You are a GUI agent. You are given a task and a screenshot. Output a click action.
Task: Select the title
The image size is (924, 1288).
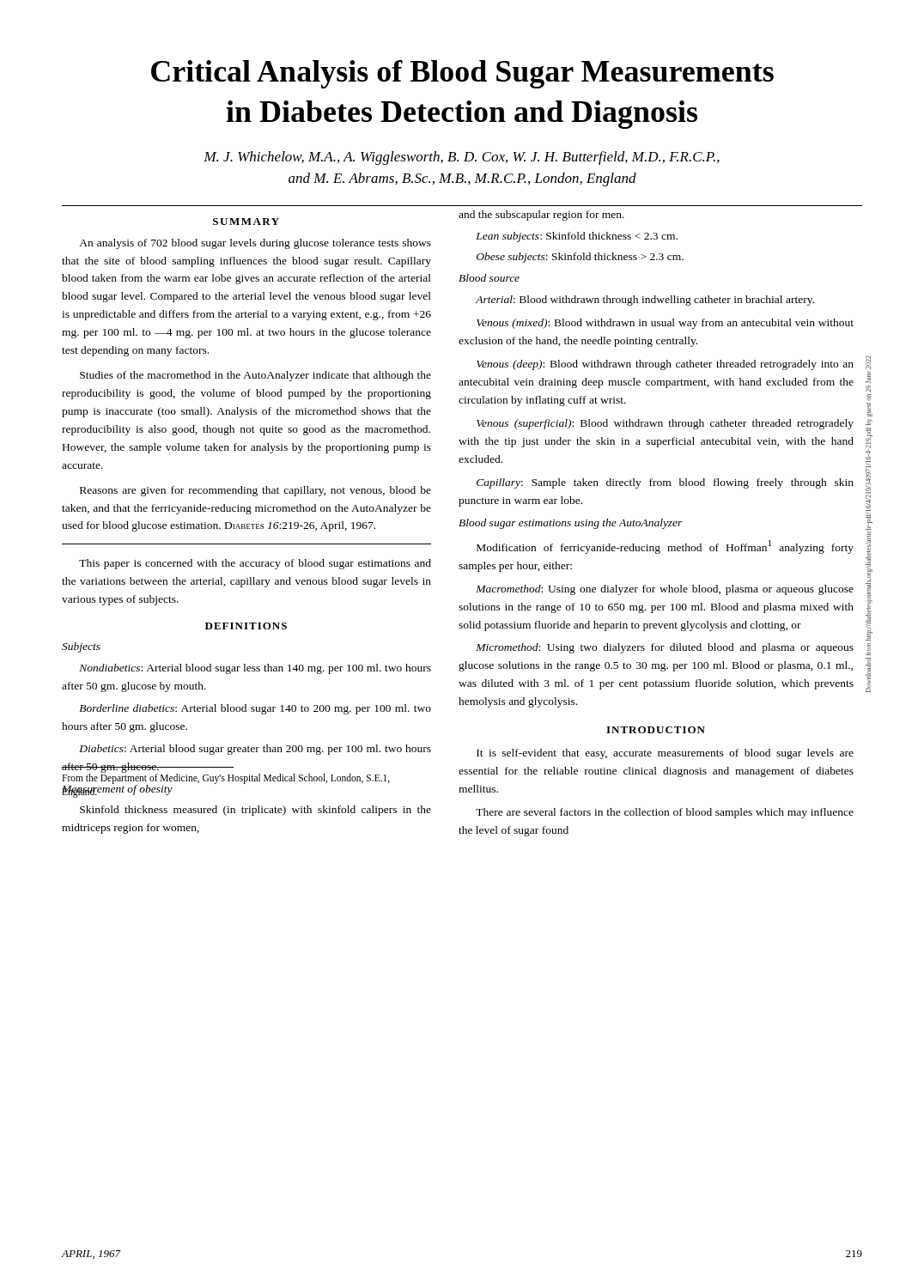click(462, 92)
